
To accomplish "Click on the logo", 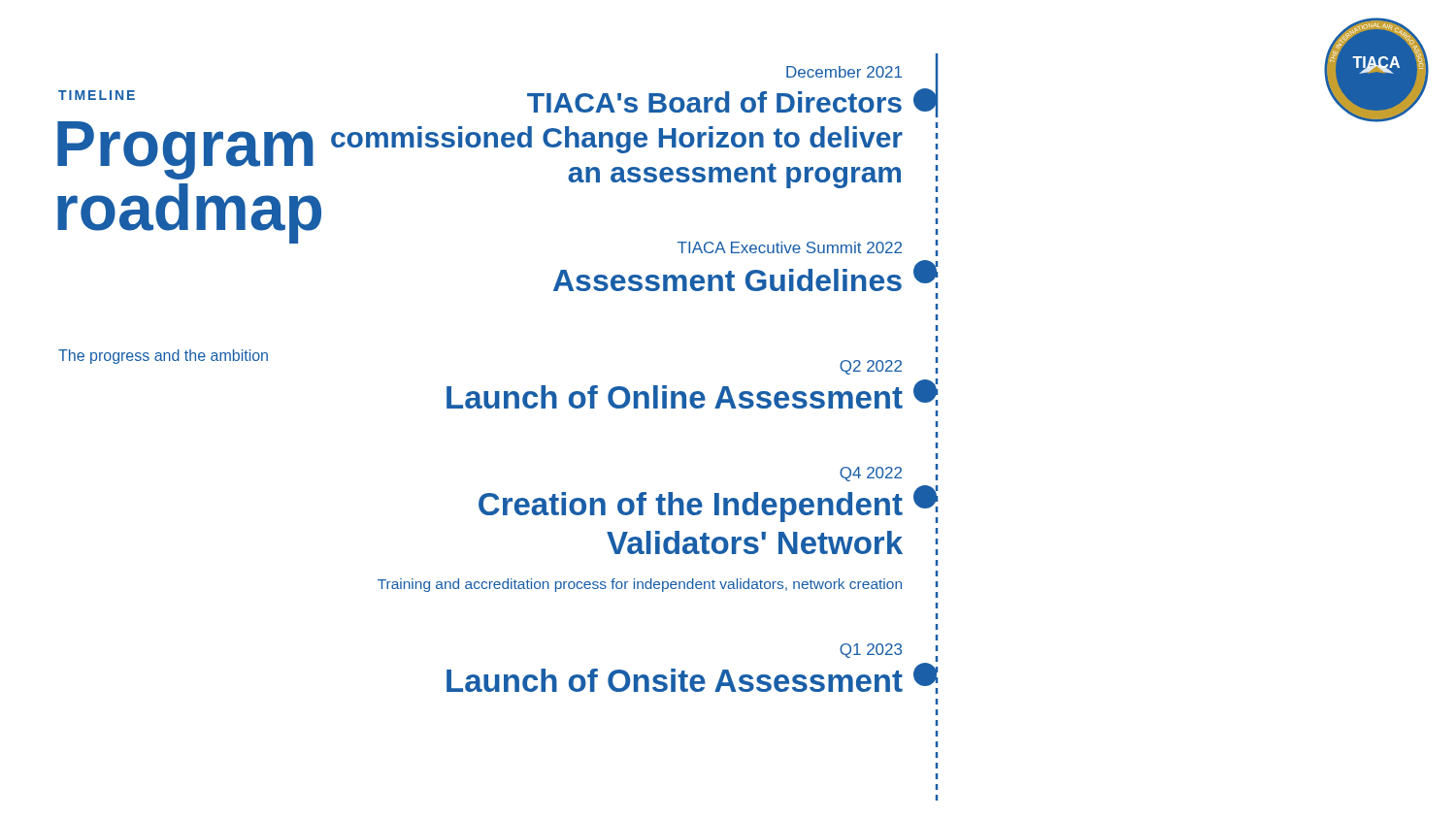I will point(1376,70).
